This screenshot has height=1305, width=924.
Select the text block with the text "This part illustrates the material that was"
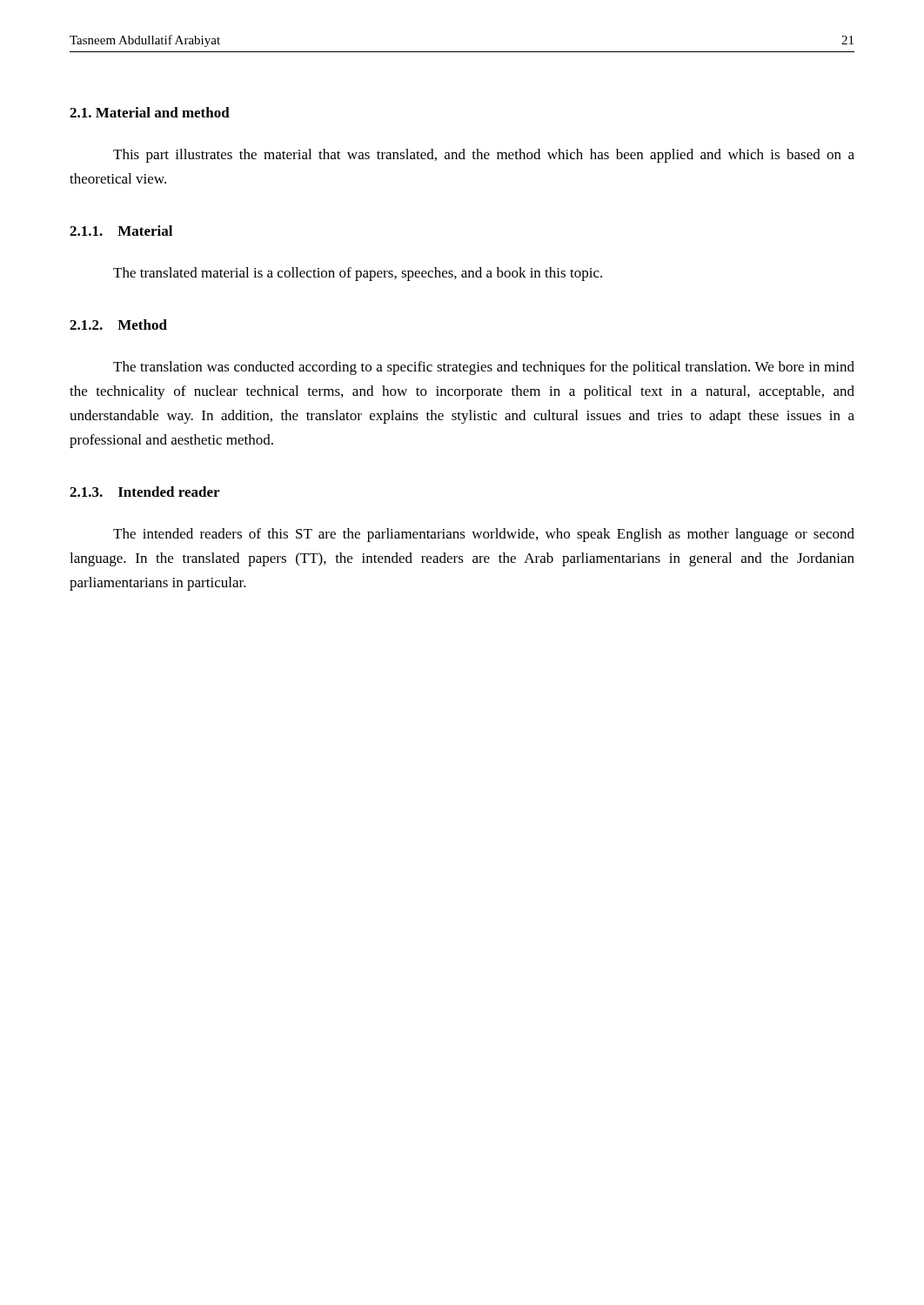(x=462, y=167)
